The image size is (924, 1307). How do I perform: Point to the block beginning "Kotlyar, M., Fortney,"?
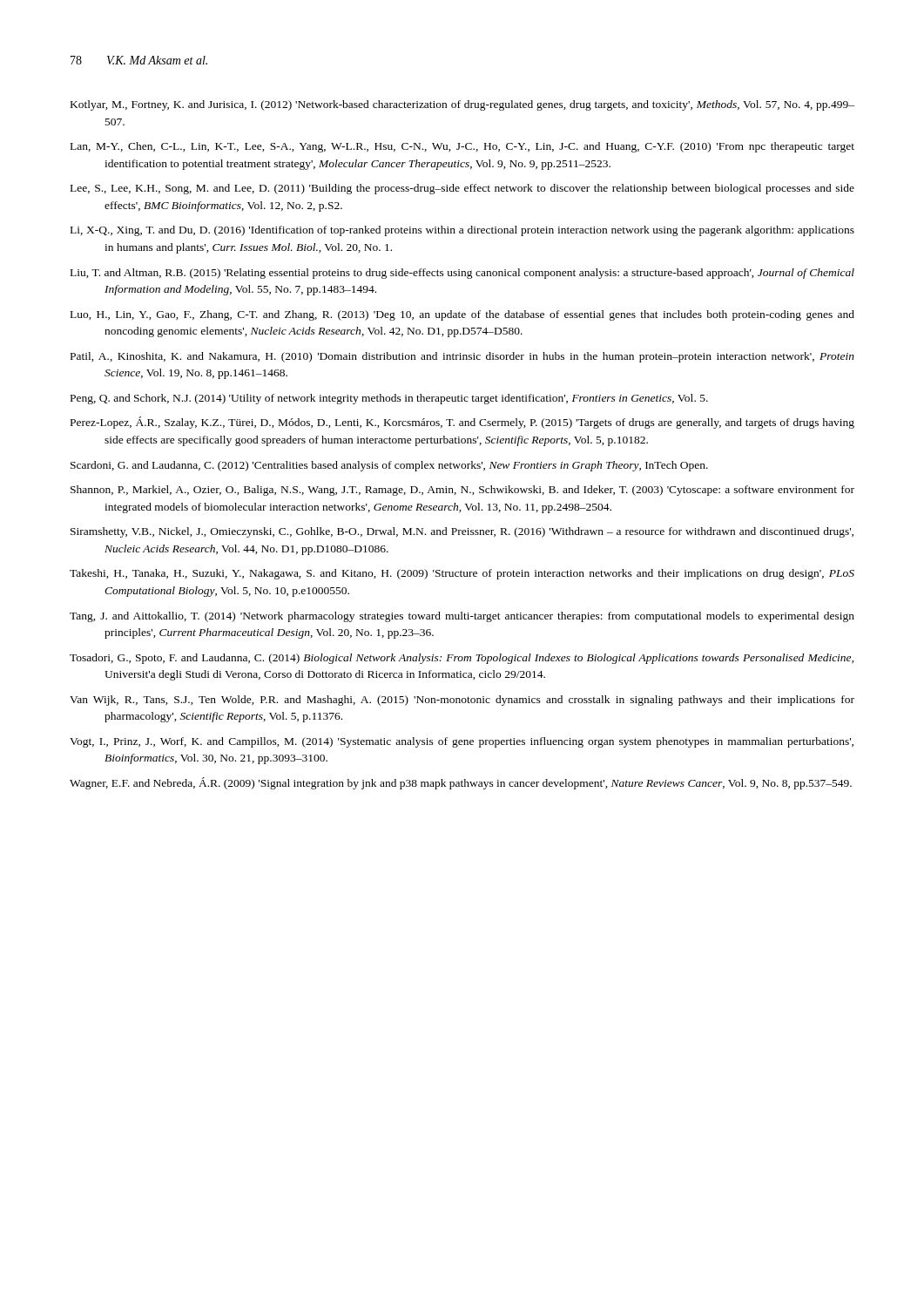462,113
